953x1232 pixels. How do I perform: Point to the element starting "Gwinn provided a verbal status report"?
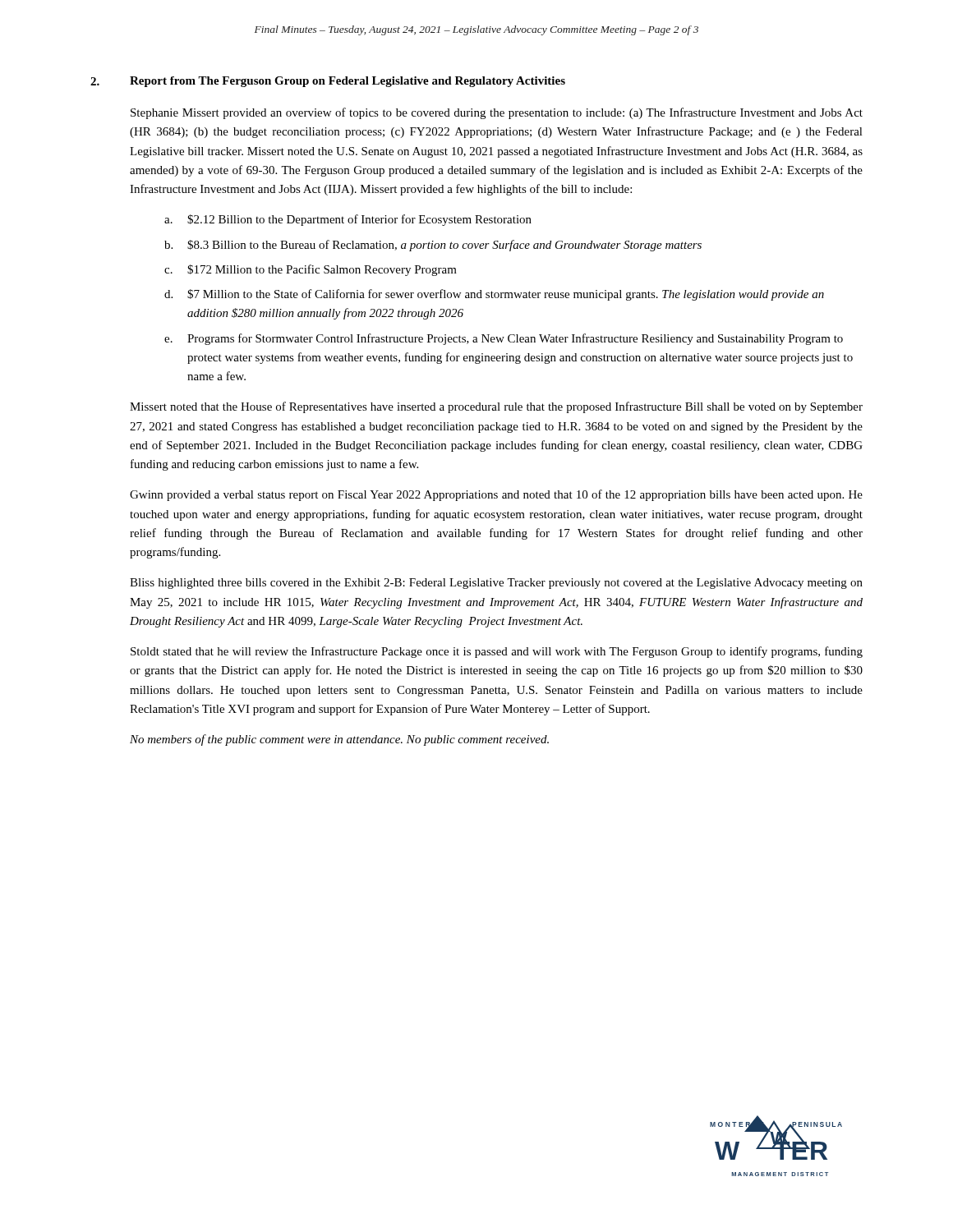point(496,523)
